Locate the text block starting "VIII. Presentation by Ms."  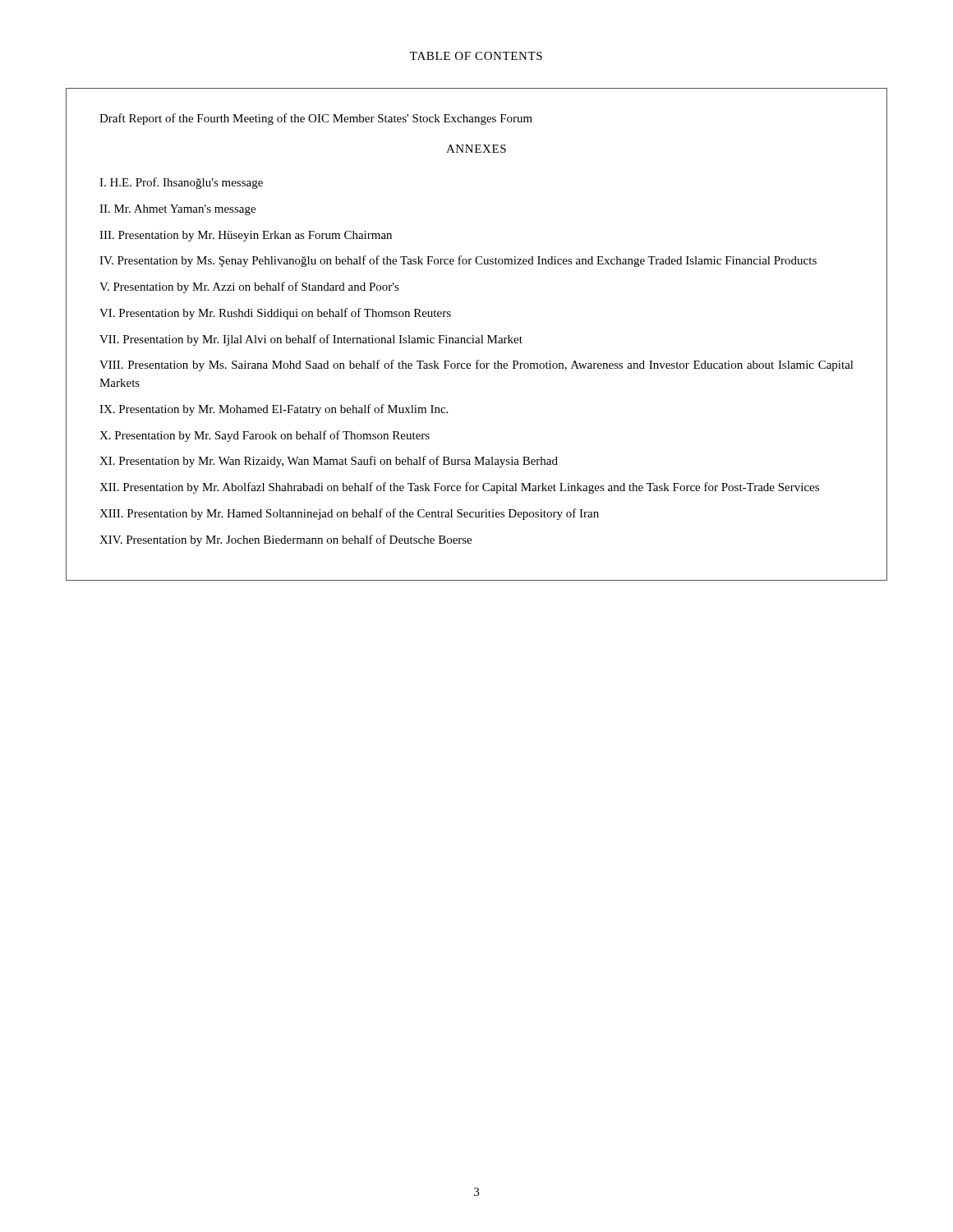click(476, 374)
